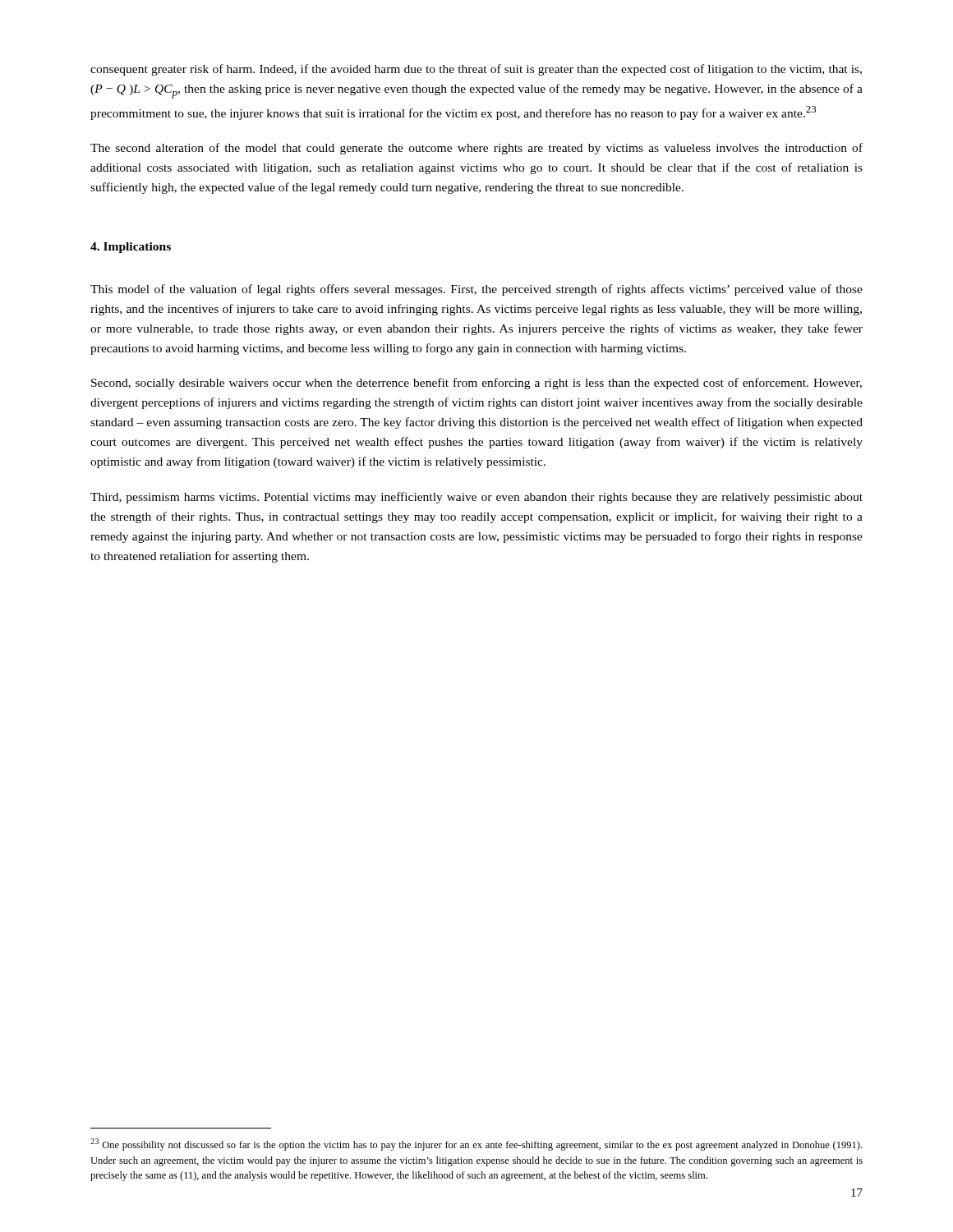Find the footnote that reads "23 One possibility not discussed"
This screenshot has width=953, height=1232.
click(476, 1159)
